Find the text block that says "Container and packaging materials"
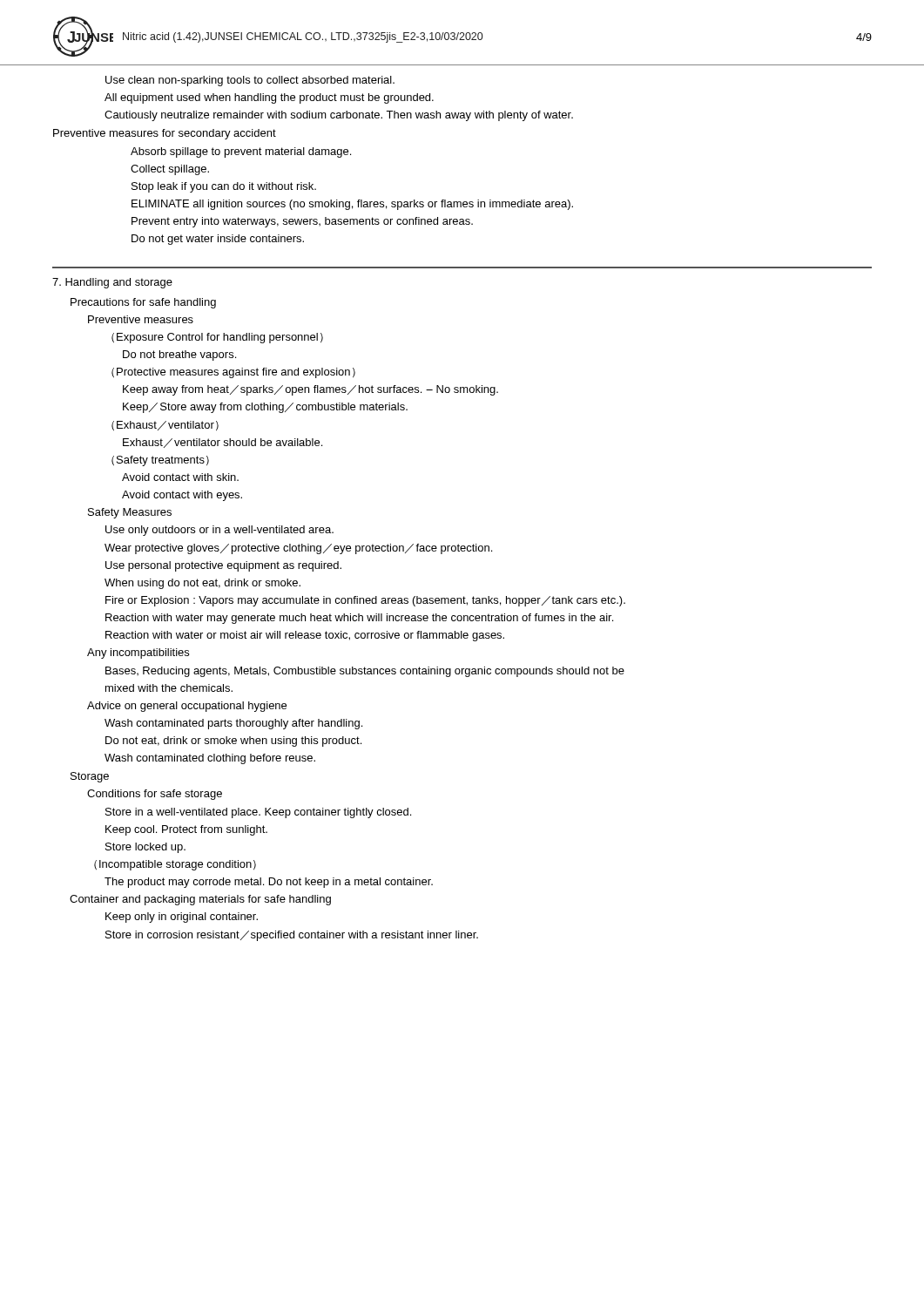Image resolution: width=924 pixels, height=1307 pixels. pos(201,899)
